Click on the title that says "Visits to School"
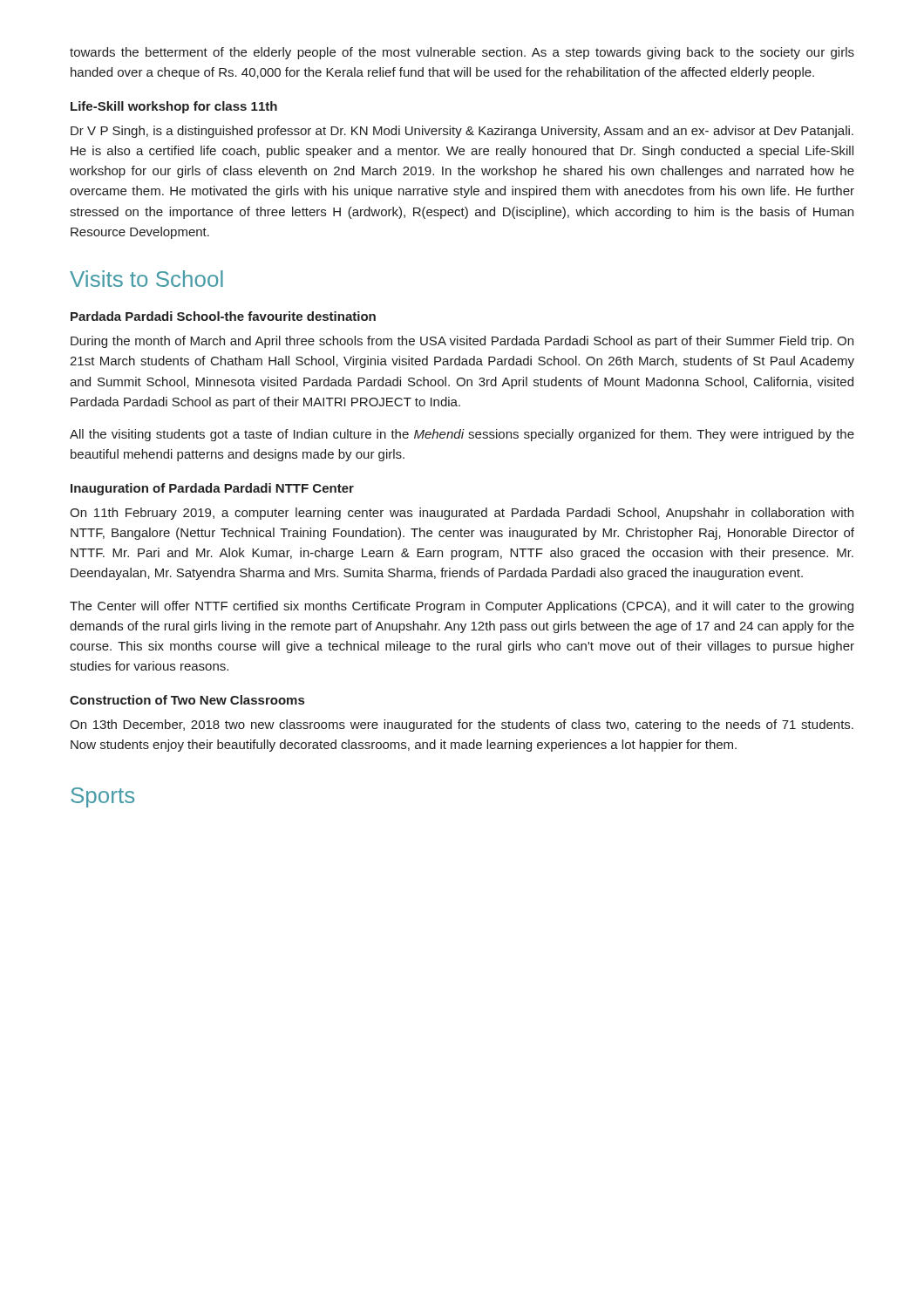 (147, 279)
